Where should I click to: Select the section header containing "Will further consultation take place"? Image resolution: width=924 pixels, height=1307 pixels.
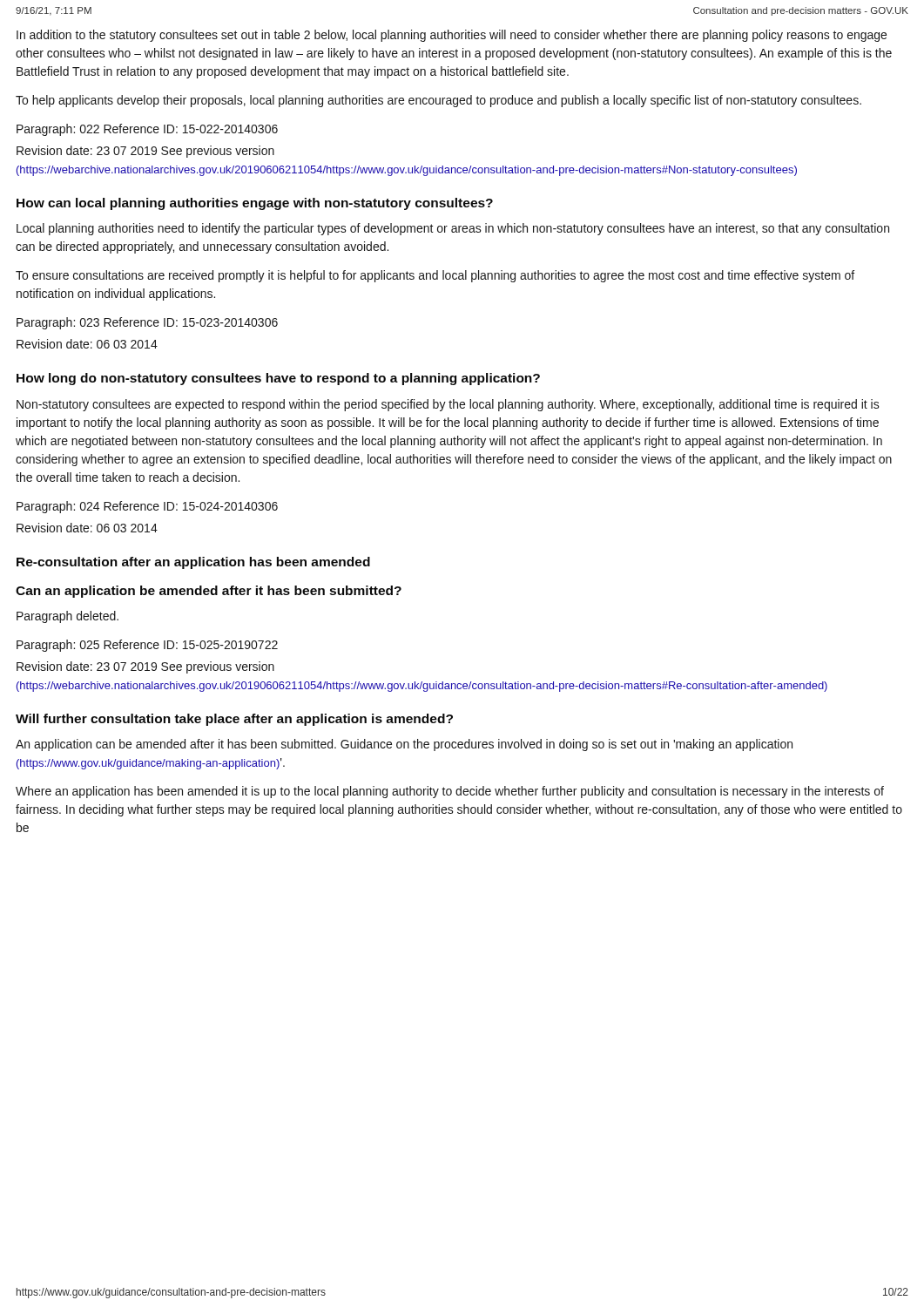click(x=235, y=718)
